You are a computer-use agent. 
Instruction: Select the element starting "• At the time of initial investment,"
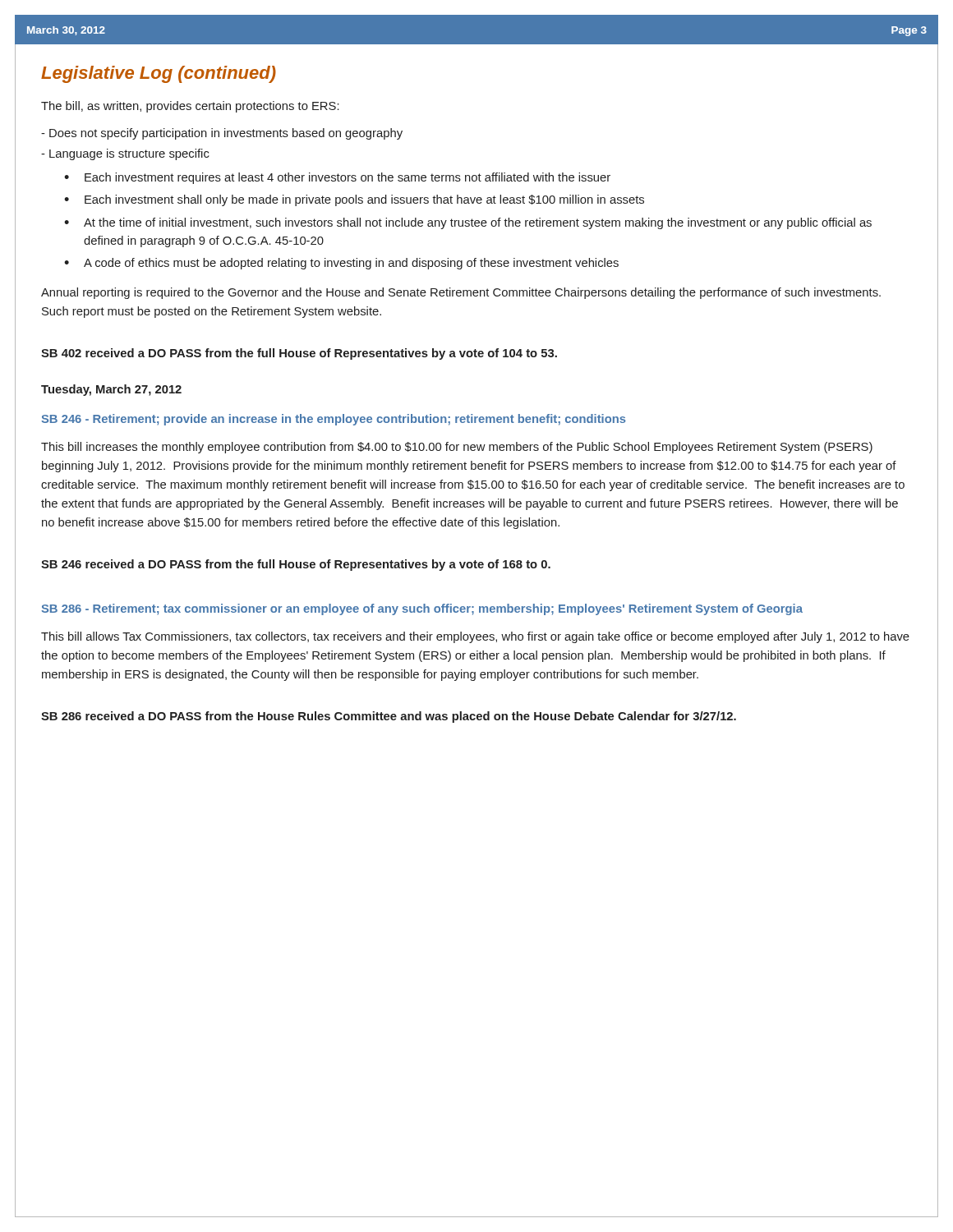(x=488, y=232)
